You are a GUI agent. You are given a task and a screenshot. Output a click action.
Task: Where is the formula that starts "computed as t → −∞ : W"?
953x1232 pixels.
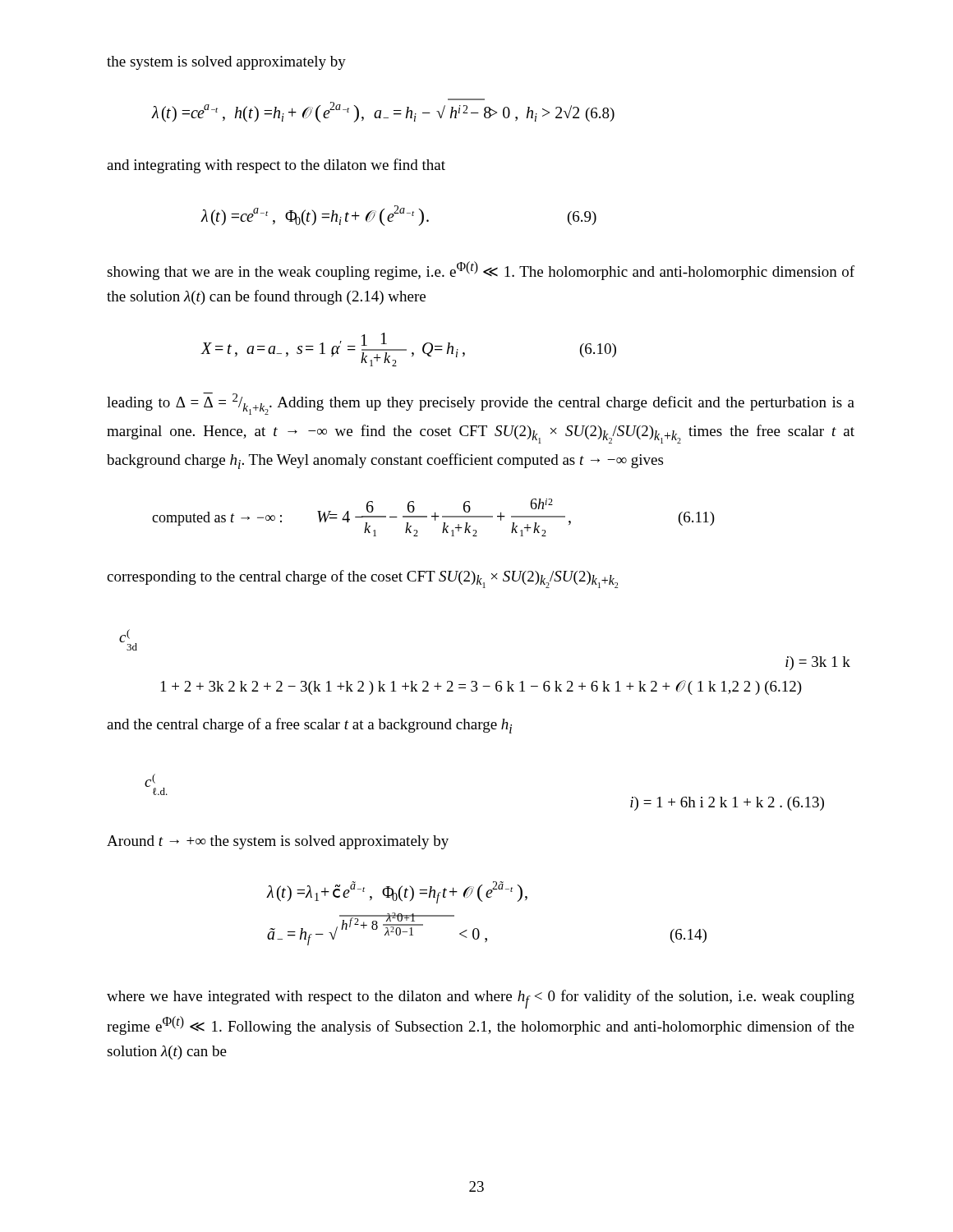pyautogui.click(x=481, y=520)
